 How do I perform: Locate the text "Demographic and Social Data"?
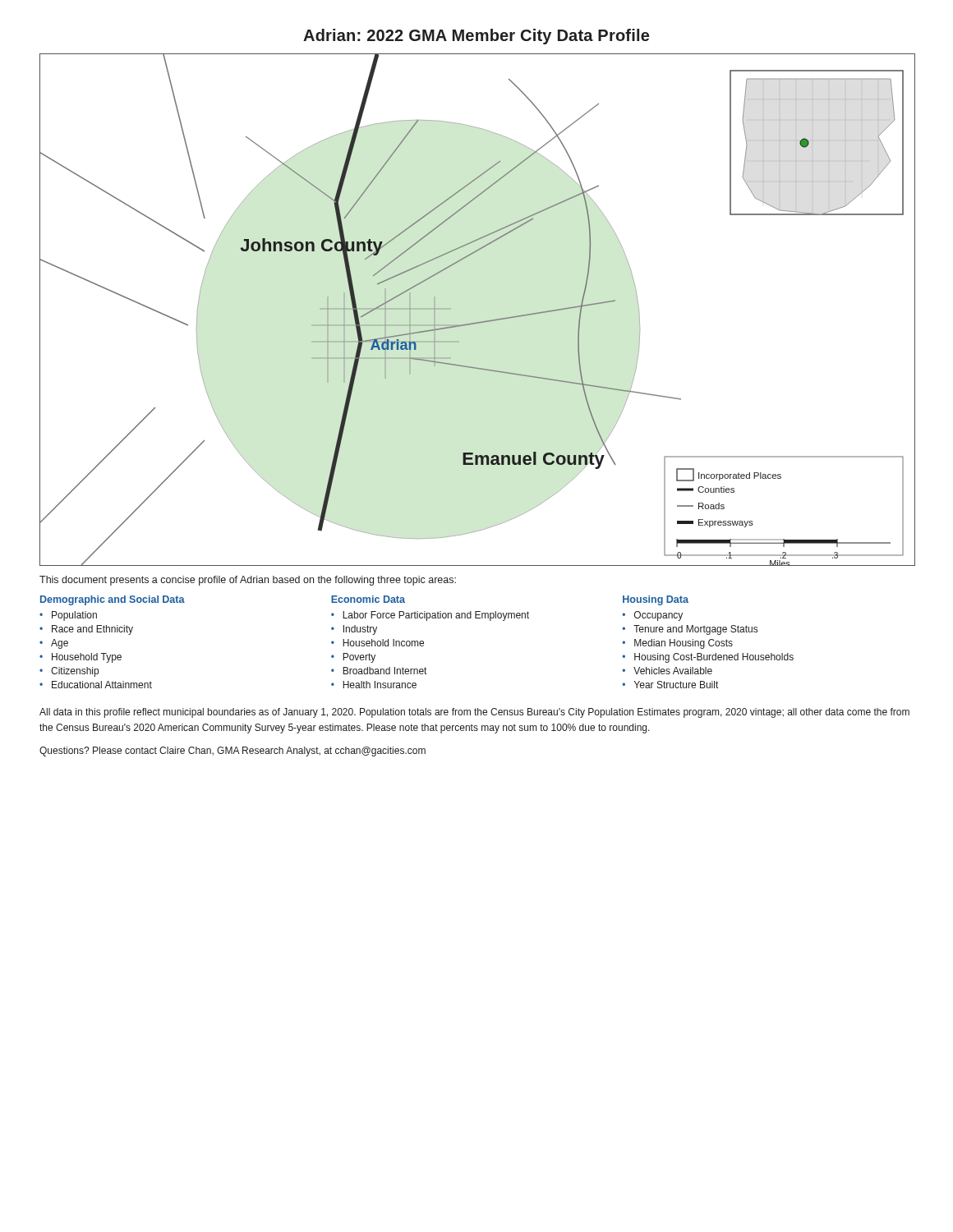pos(112,600)
